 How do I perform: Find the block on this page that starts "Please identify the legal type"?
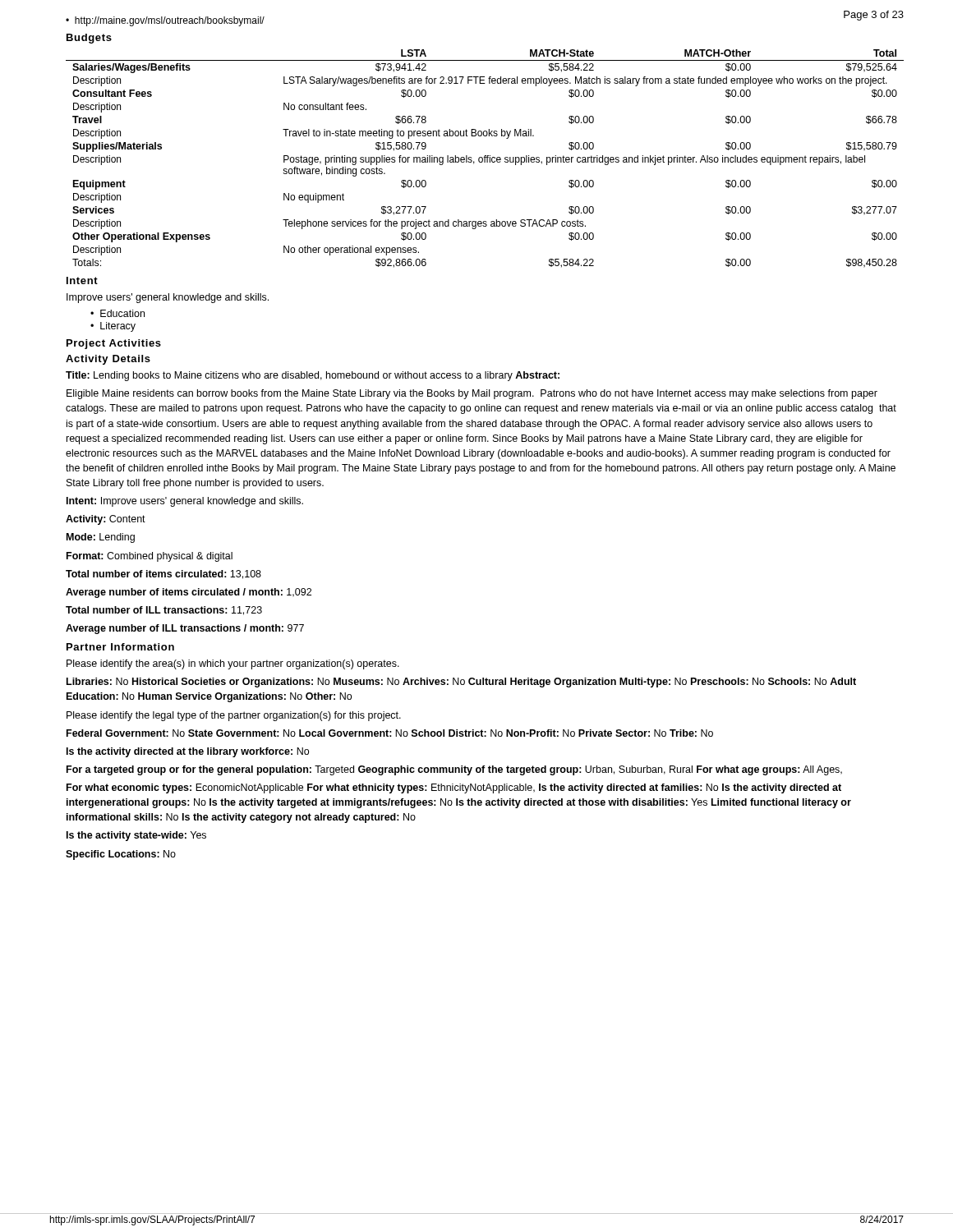tap(234, 715)
